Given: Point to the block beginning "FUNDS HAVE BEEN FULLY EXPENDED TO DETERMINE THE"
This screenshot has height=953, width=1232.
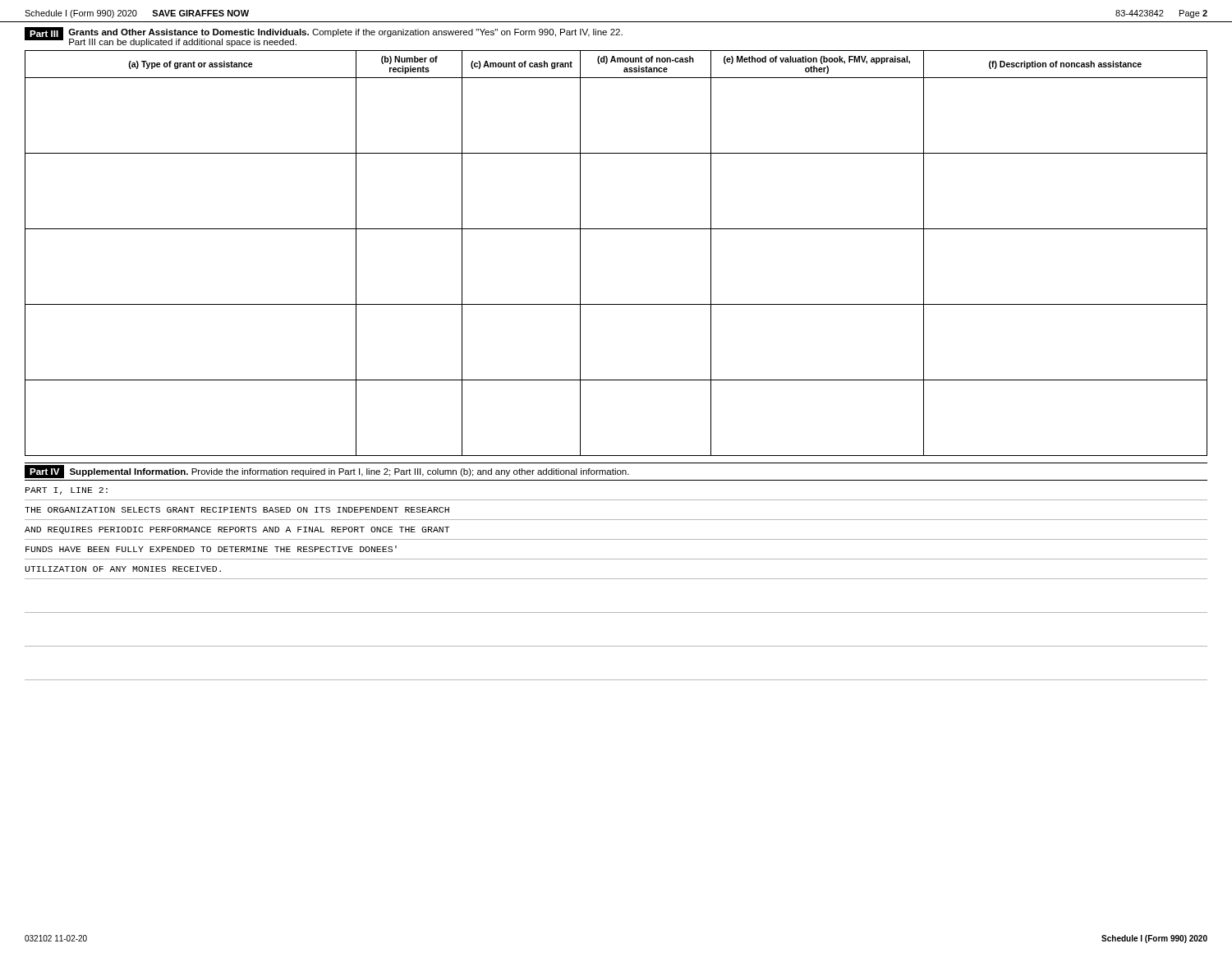Looking at the screenshot, I should pos(212,549).
